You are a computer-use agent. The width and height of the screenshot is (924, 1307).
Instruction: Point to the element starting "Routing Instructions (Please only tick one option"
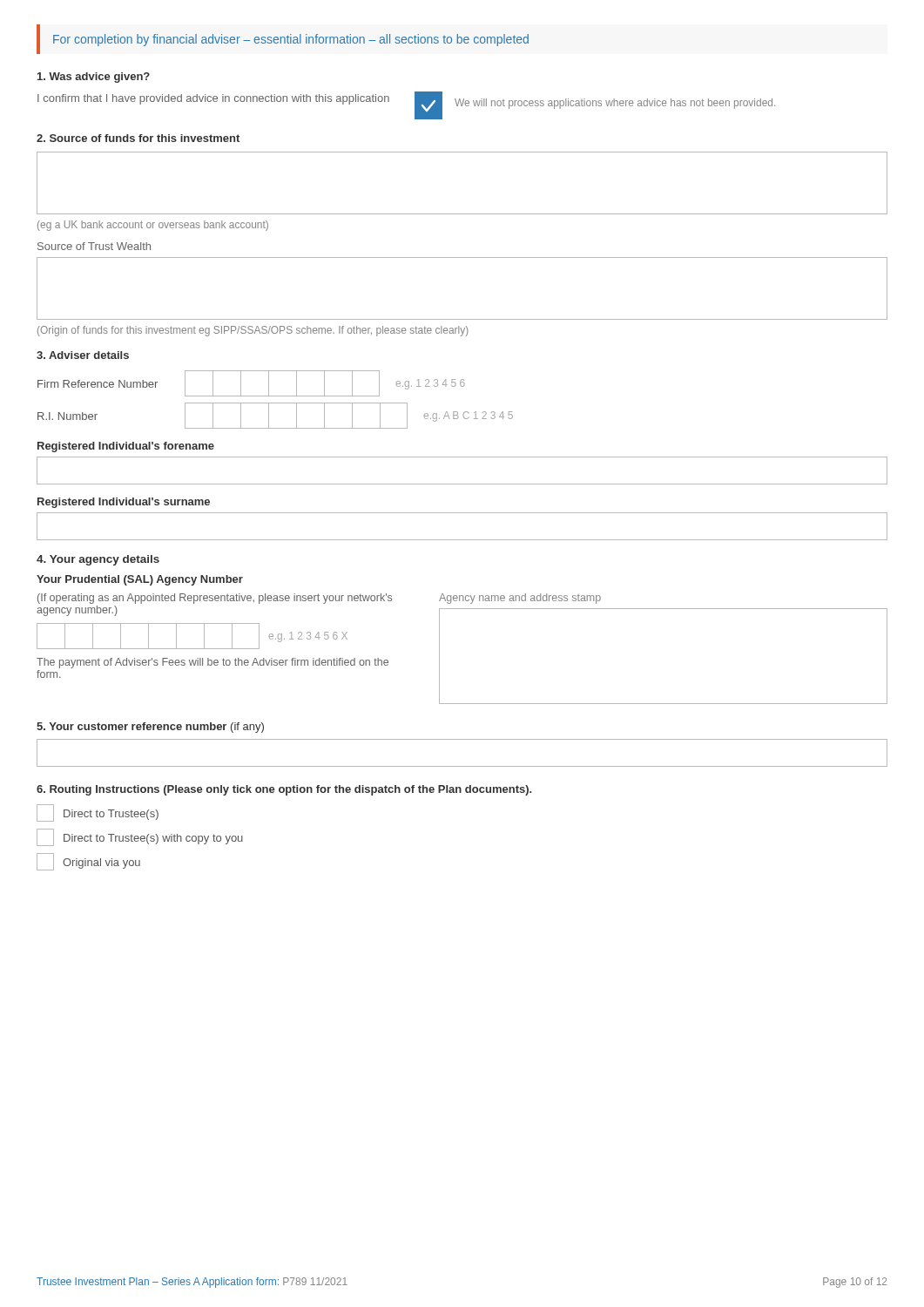(x=284, y=789)
